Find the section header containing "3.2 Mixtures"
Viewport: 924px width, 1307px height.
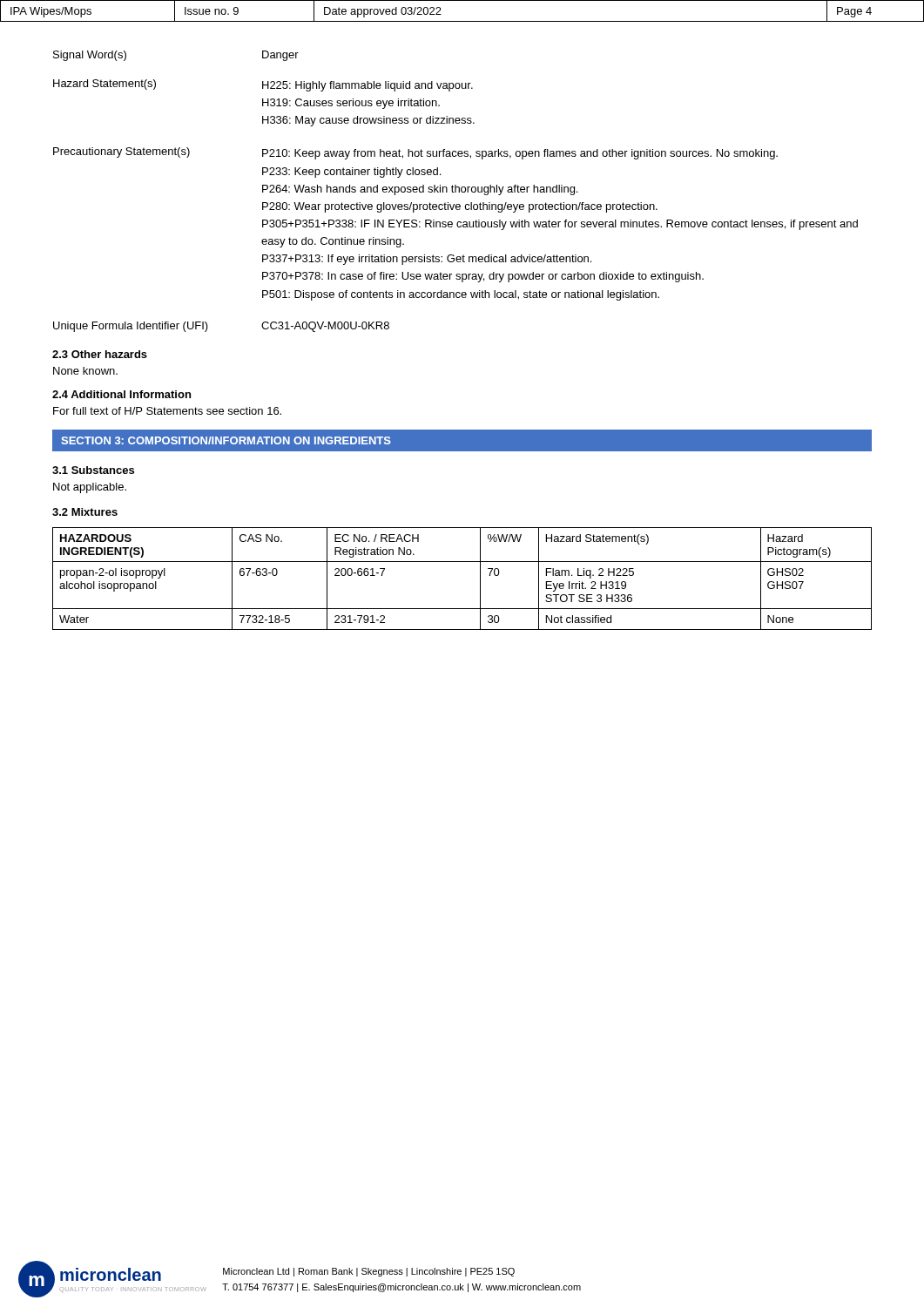point(85,512)
